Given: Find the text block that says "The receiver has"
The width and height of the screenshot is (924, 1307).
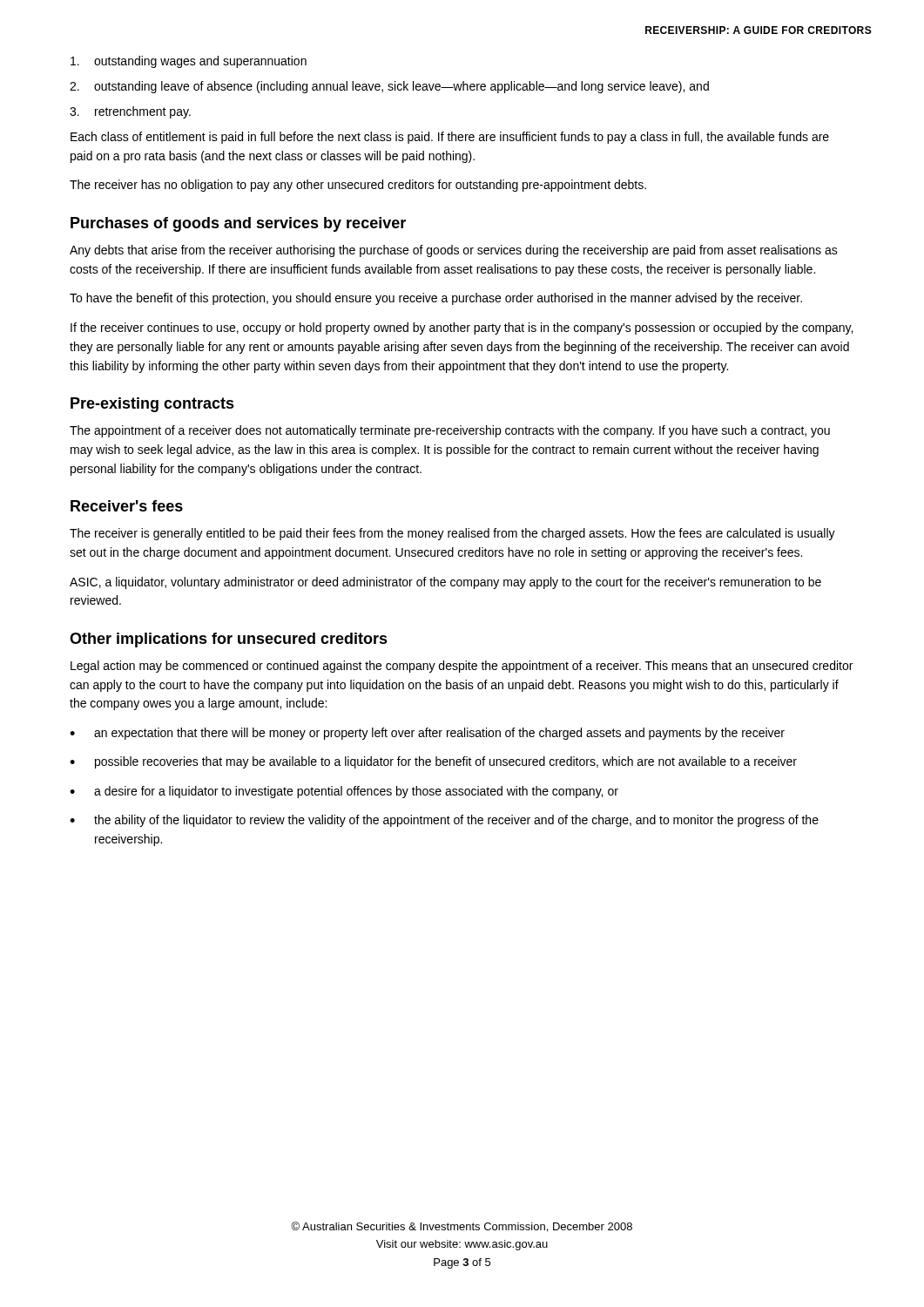Looking at the screenshot, I should [x=358, y=185].
